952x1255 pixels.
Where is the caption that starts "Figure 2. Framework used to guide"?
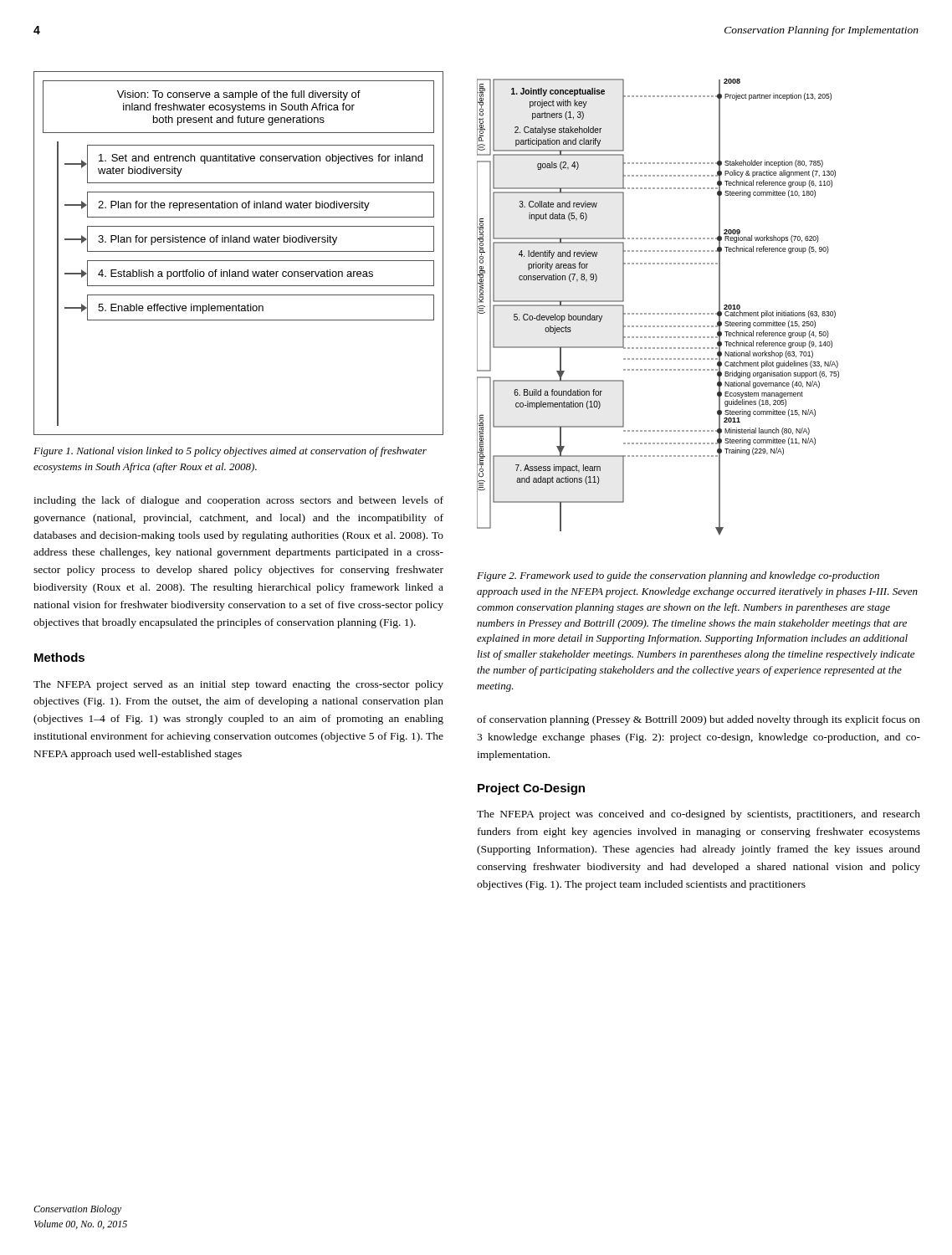click(699, 631)
